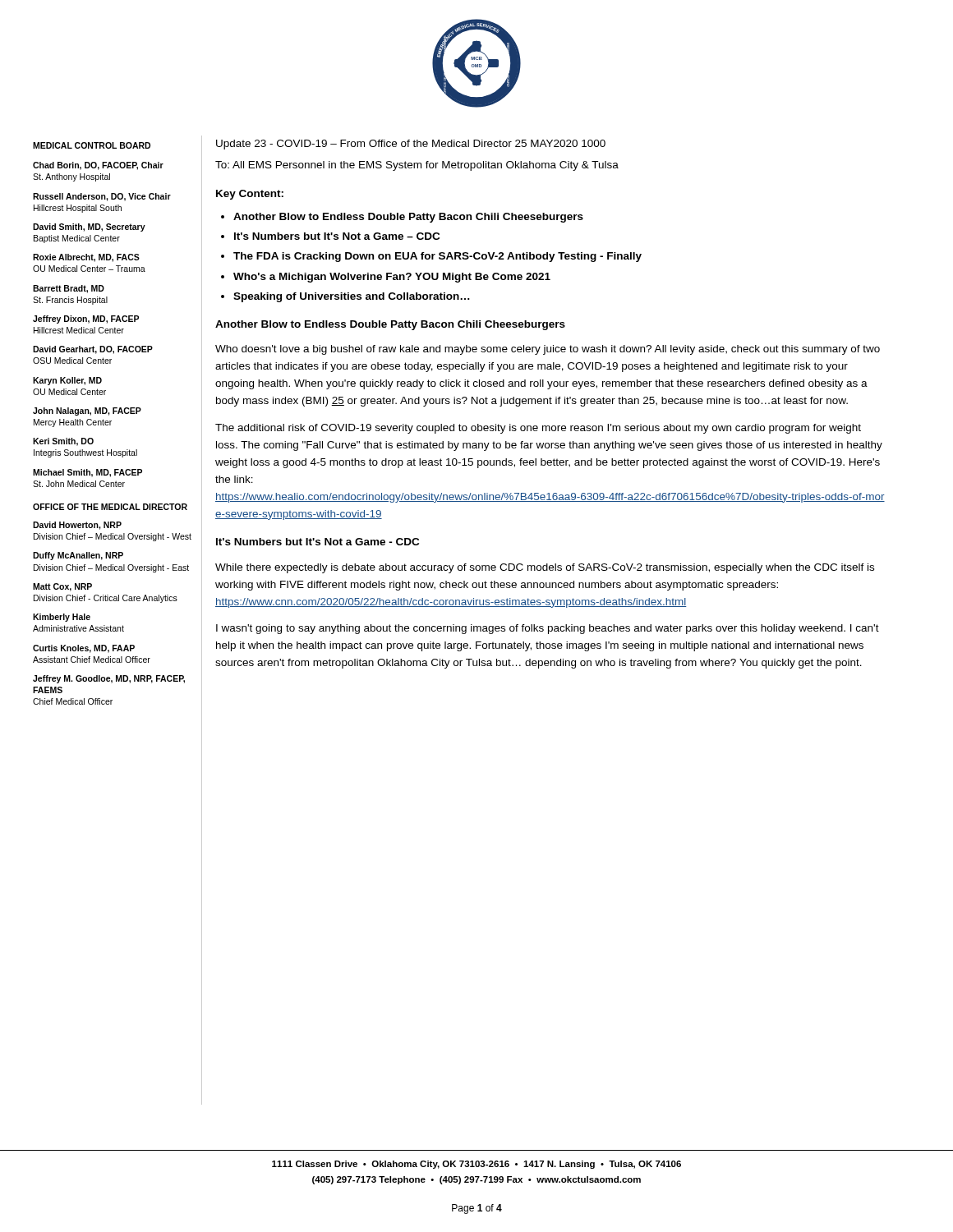Navigate to the passage starting "The additional risk"

click(x=550, y=470)
